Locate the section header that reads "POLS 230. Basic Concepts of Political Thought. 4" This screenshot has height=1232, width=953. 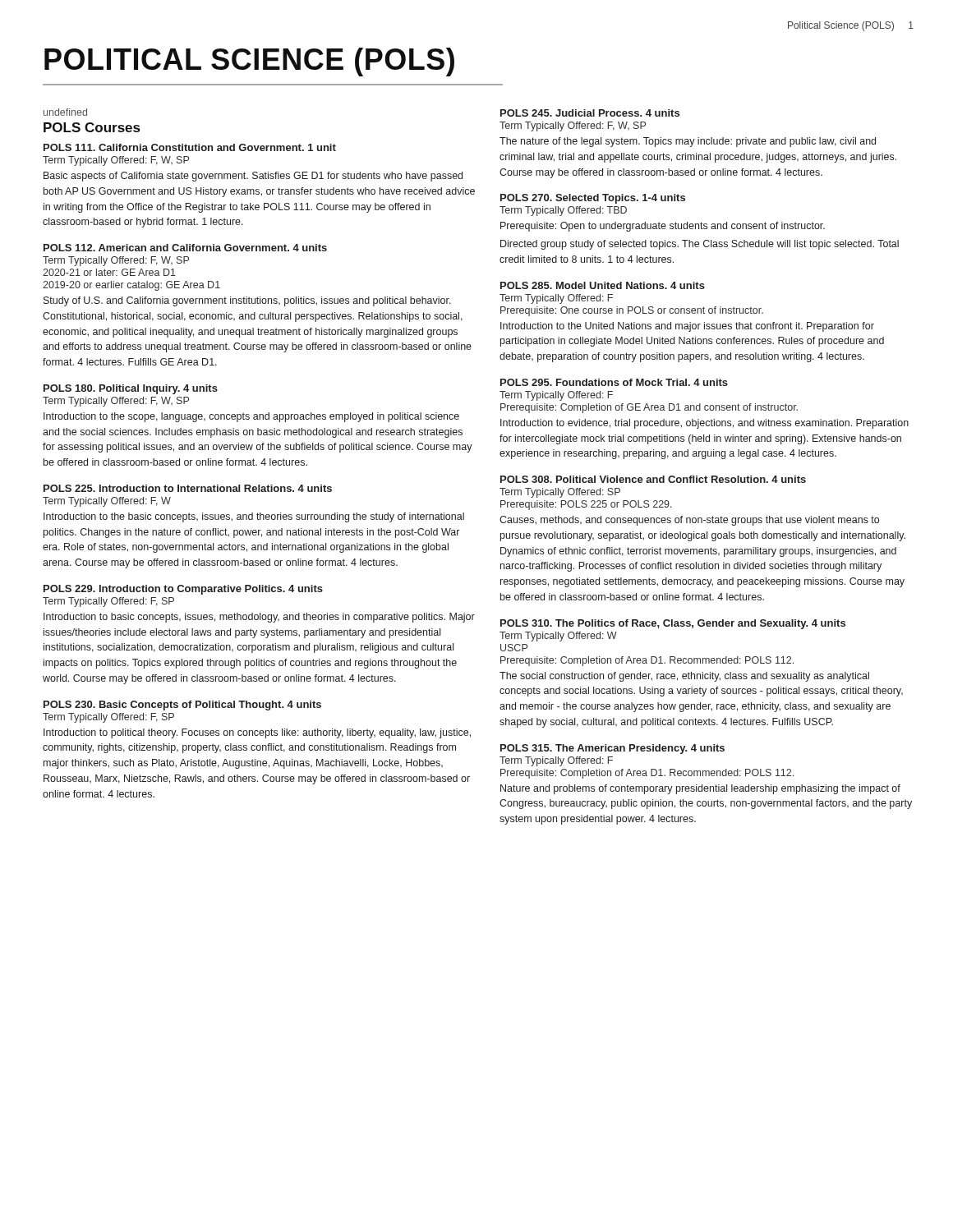tap(260, 750)
